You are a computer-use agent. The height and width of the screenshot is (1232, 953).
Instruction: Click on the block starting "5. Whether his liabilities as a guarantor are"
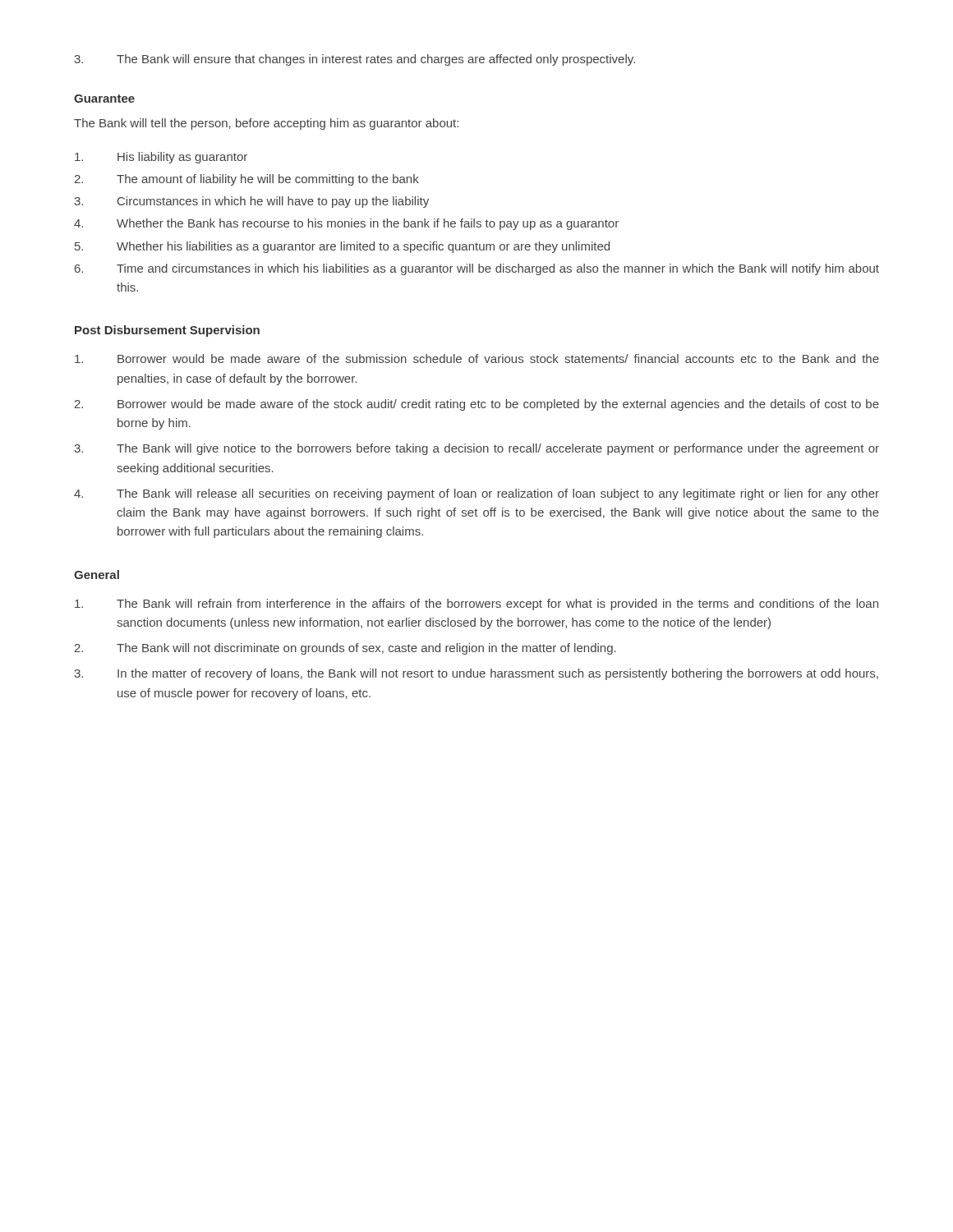click(x=476, y=246)
